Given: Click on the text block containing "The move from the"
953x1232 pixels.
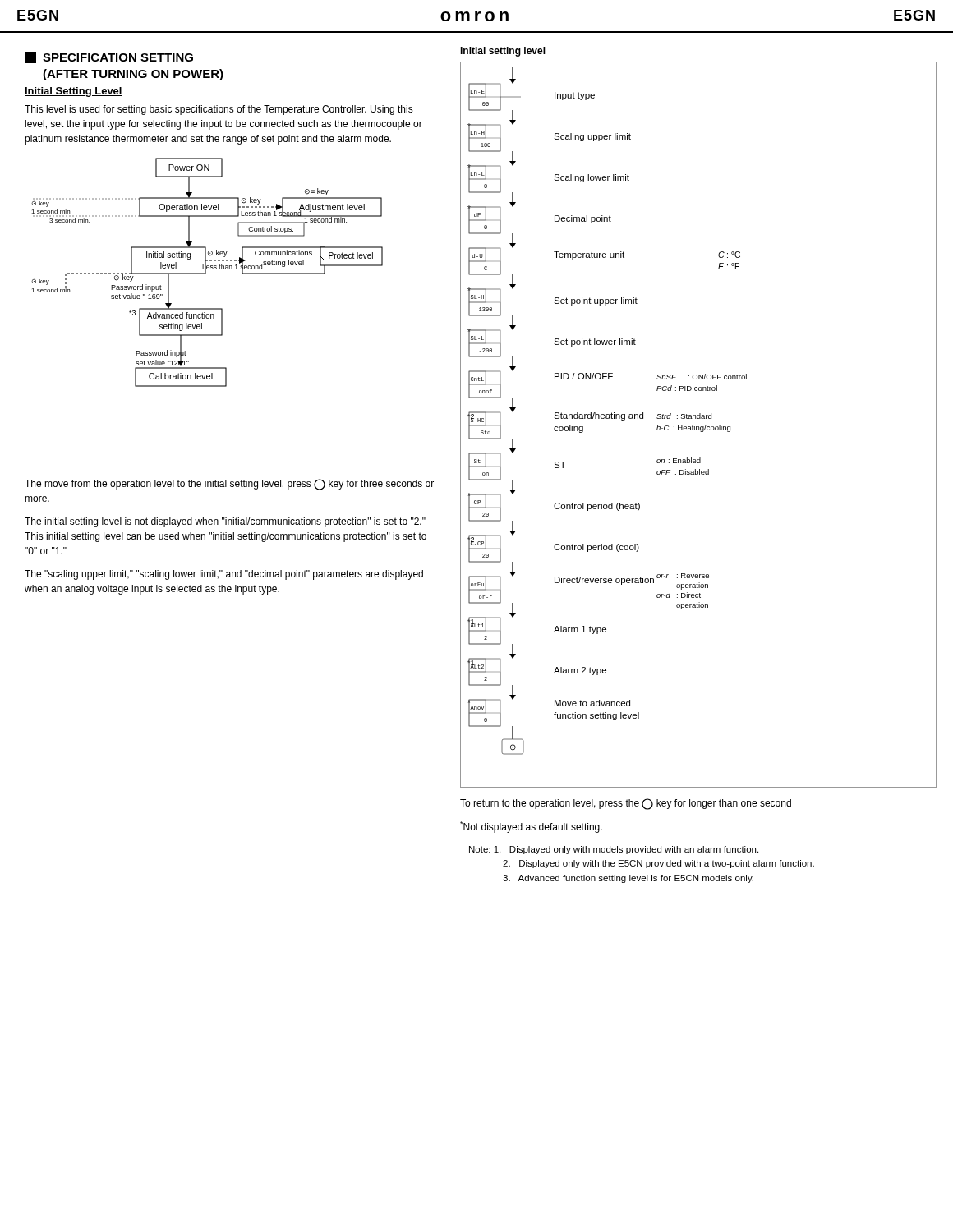Looking at the screenshot, I should click(x=229, y=491).
